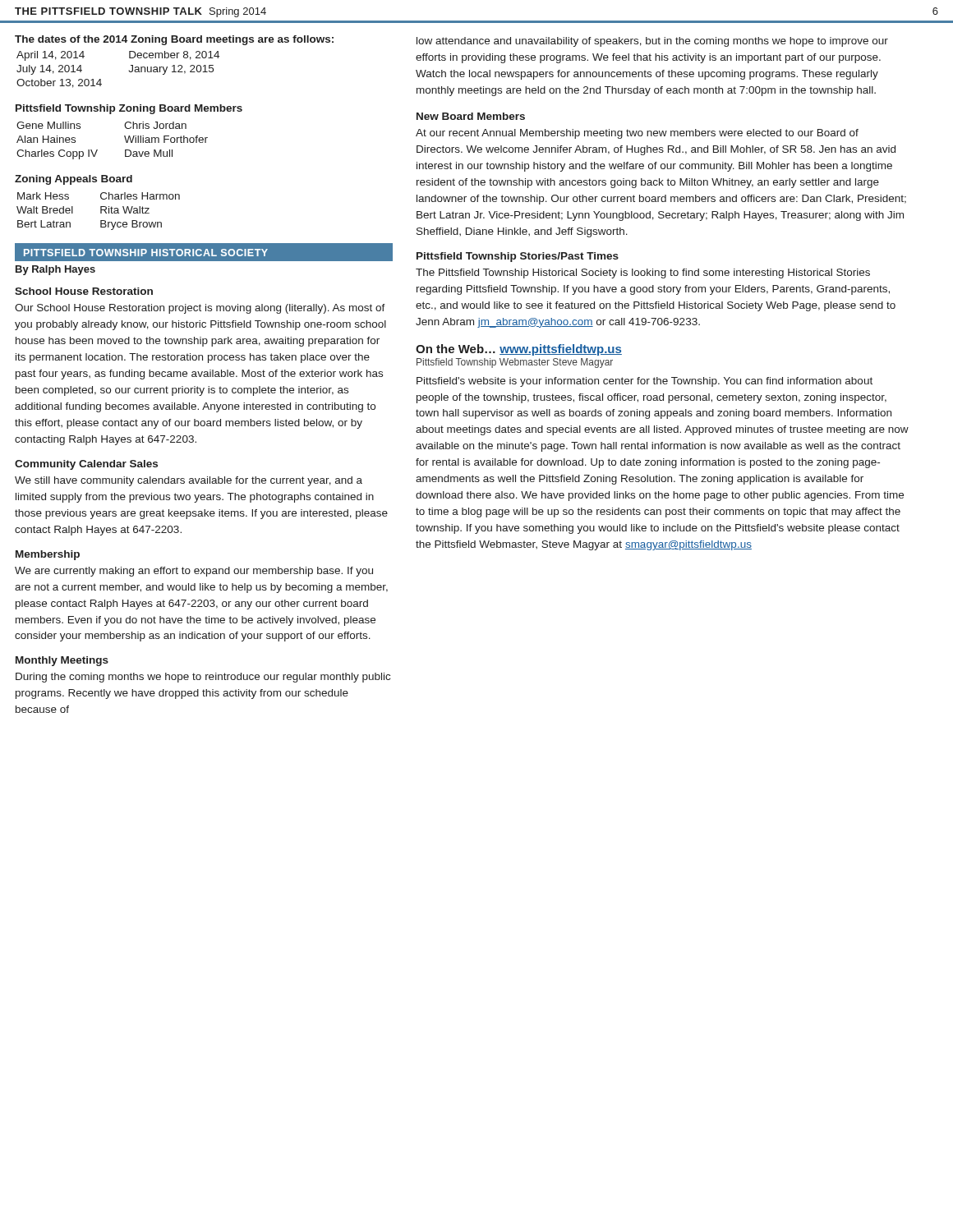
Task: Locate the block of text that opens with "Our School House Restoration"
Action: click(x=204, y=374)
